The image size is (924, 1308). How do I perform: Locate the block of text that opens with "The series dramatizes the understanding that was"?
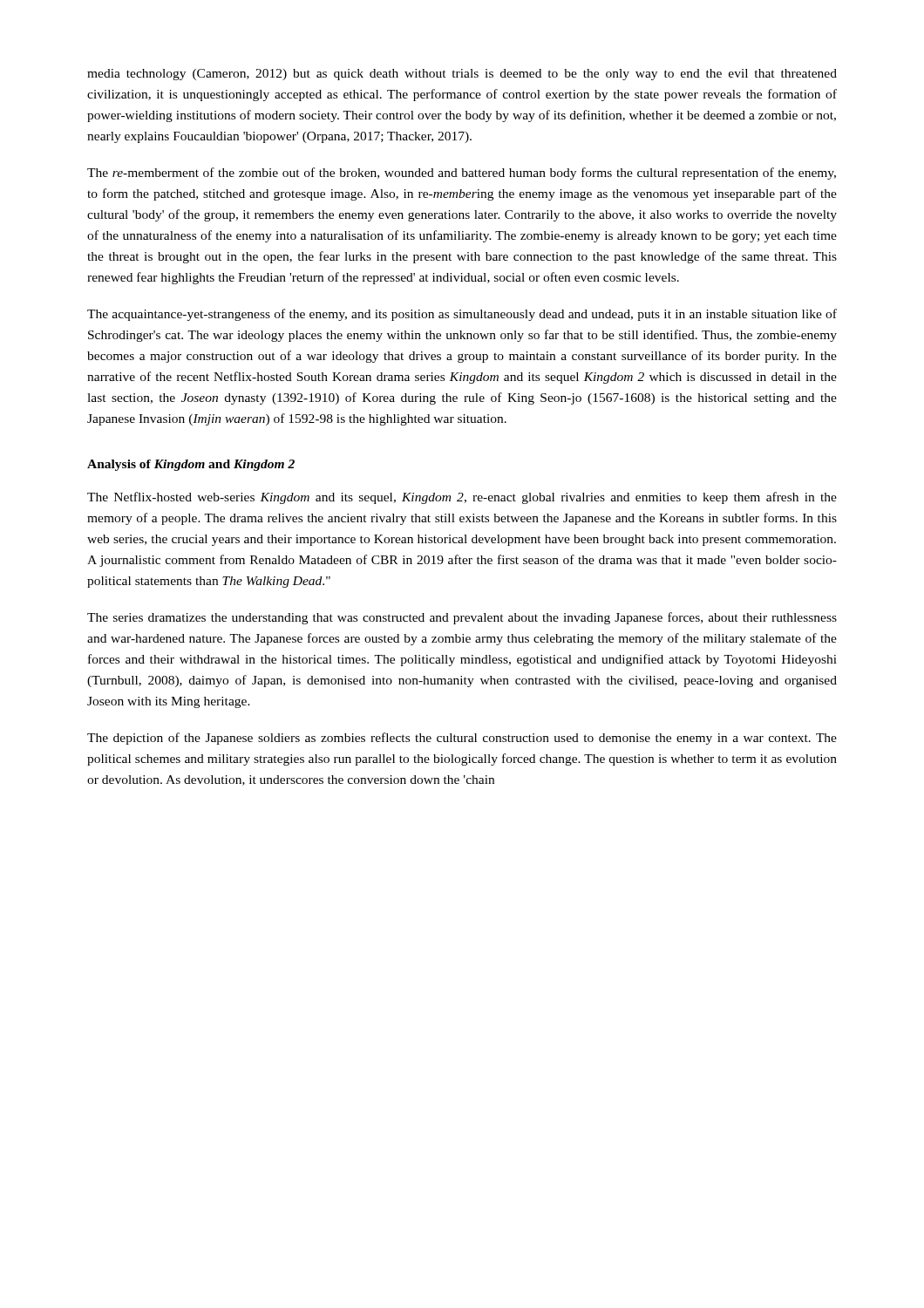click(x=462, y=659)
